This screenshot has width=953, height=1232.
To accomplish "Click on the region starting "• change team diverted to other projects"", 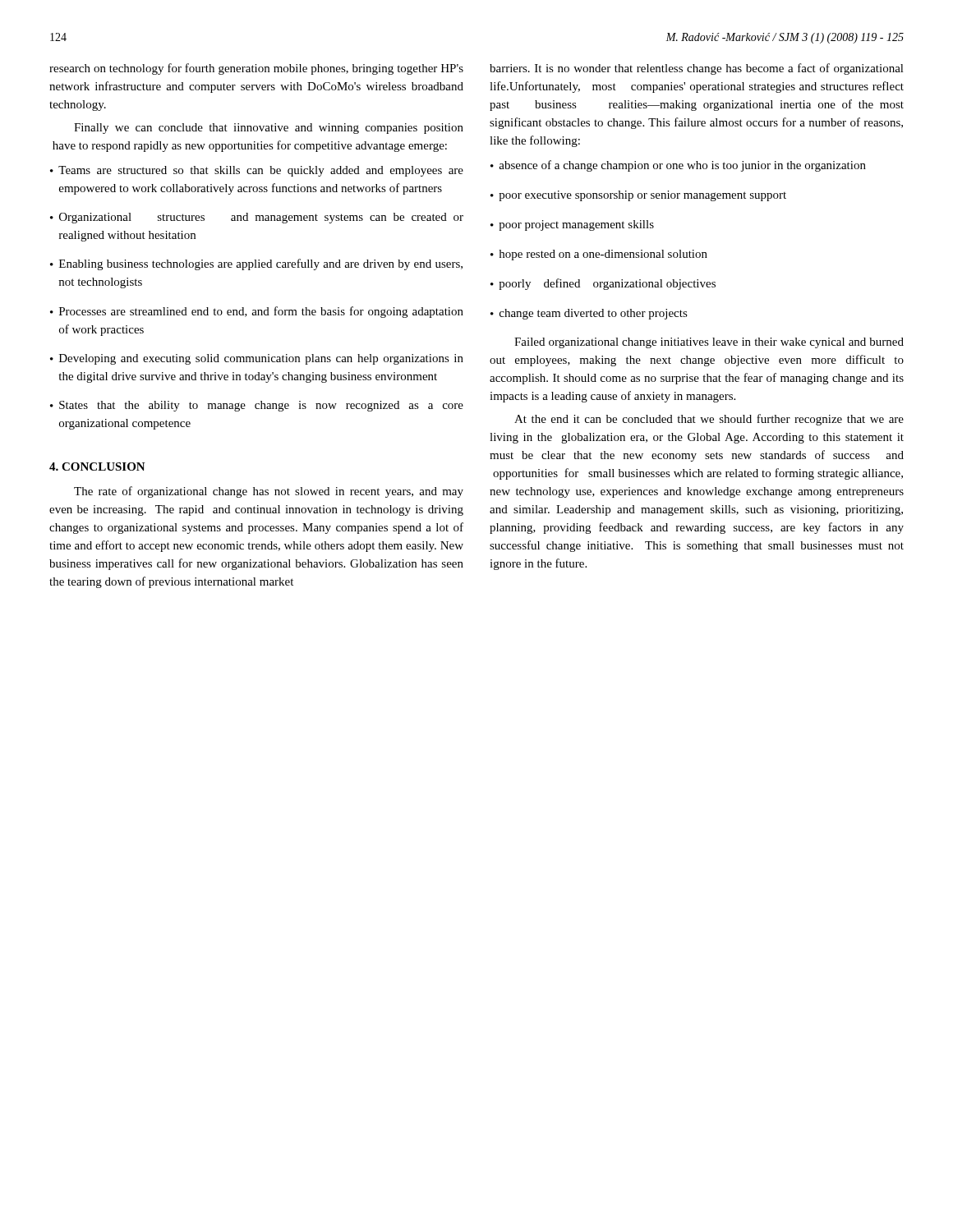I will (589, 314).
